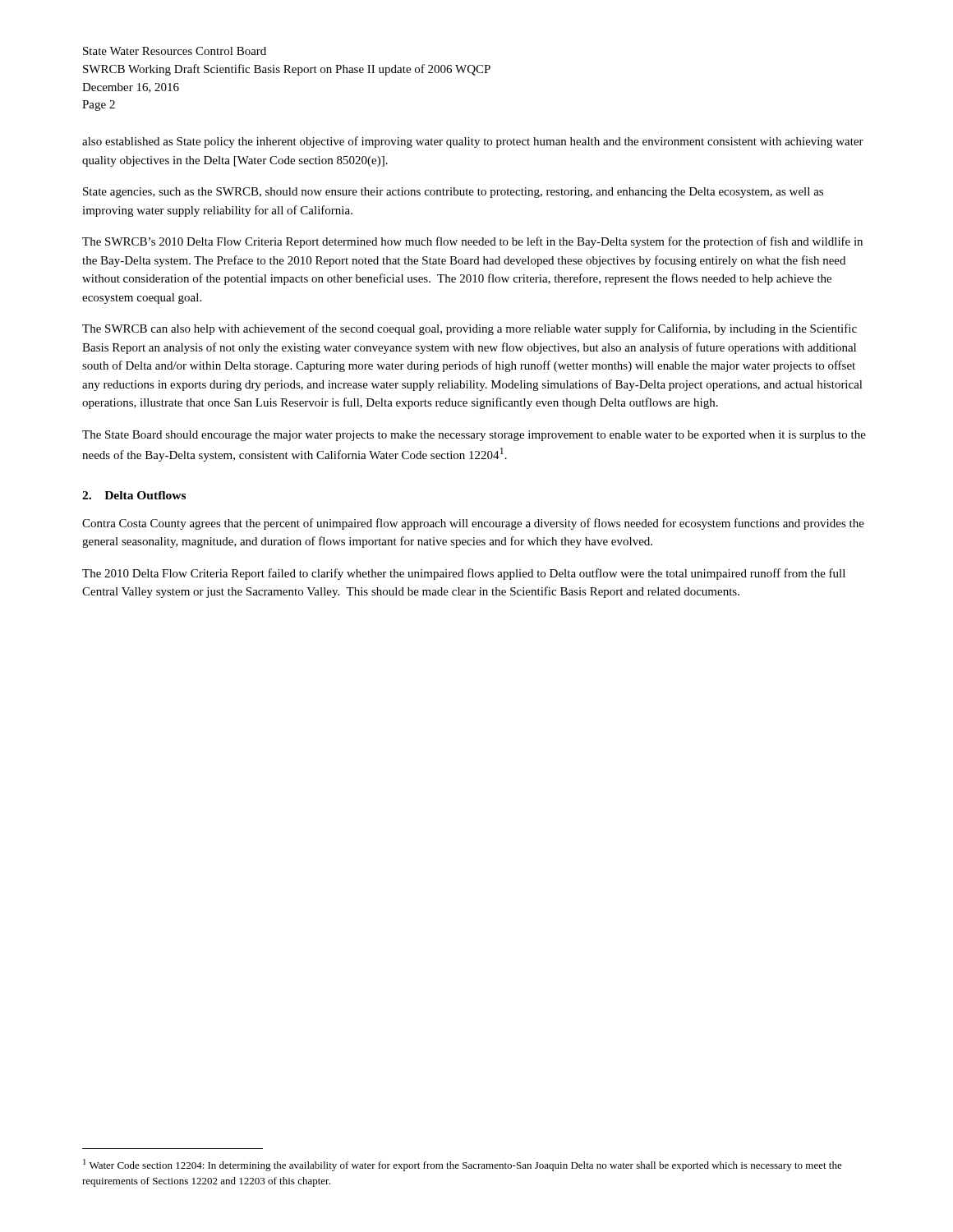Find the text block containing "State agencies, such as the SWRCB,"
Screen dimensions: 1232x953
point(453,201)
